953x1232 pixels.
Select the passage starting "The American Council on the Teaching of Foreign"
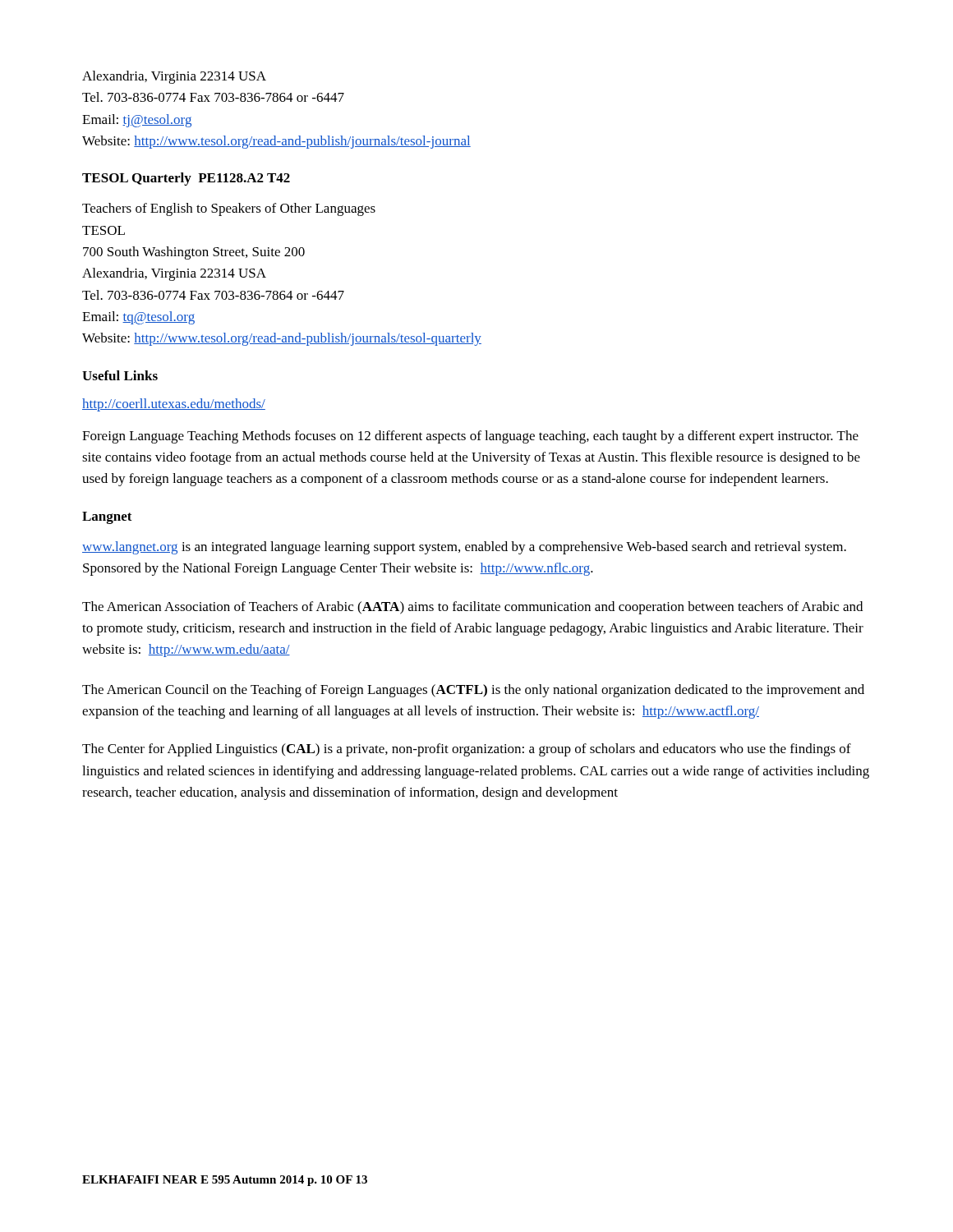pyautogui.click(x=473, y=700)
